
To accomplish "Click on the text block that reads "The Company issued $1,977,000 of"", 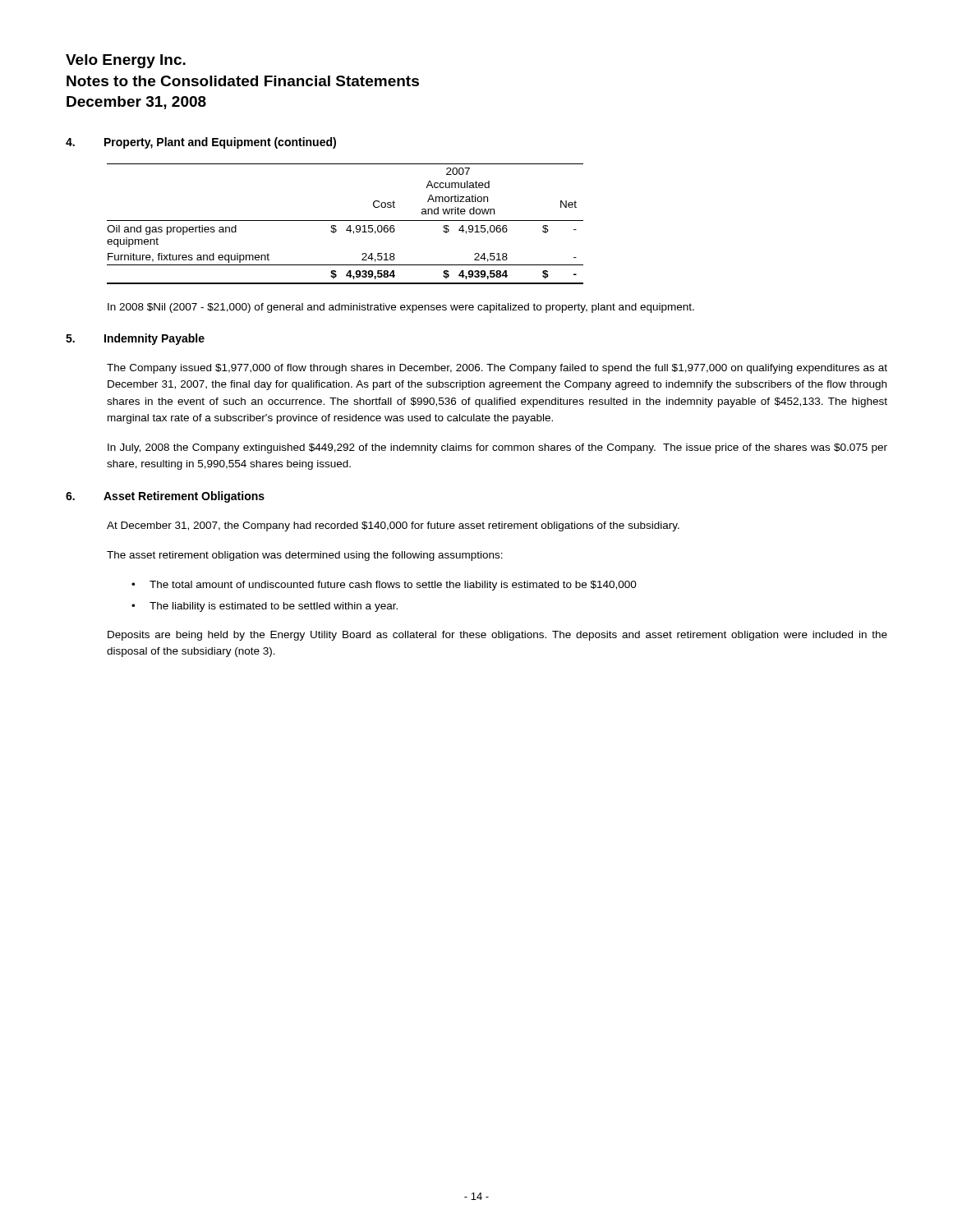I will 497,393.
